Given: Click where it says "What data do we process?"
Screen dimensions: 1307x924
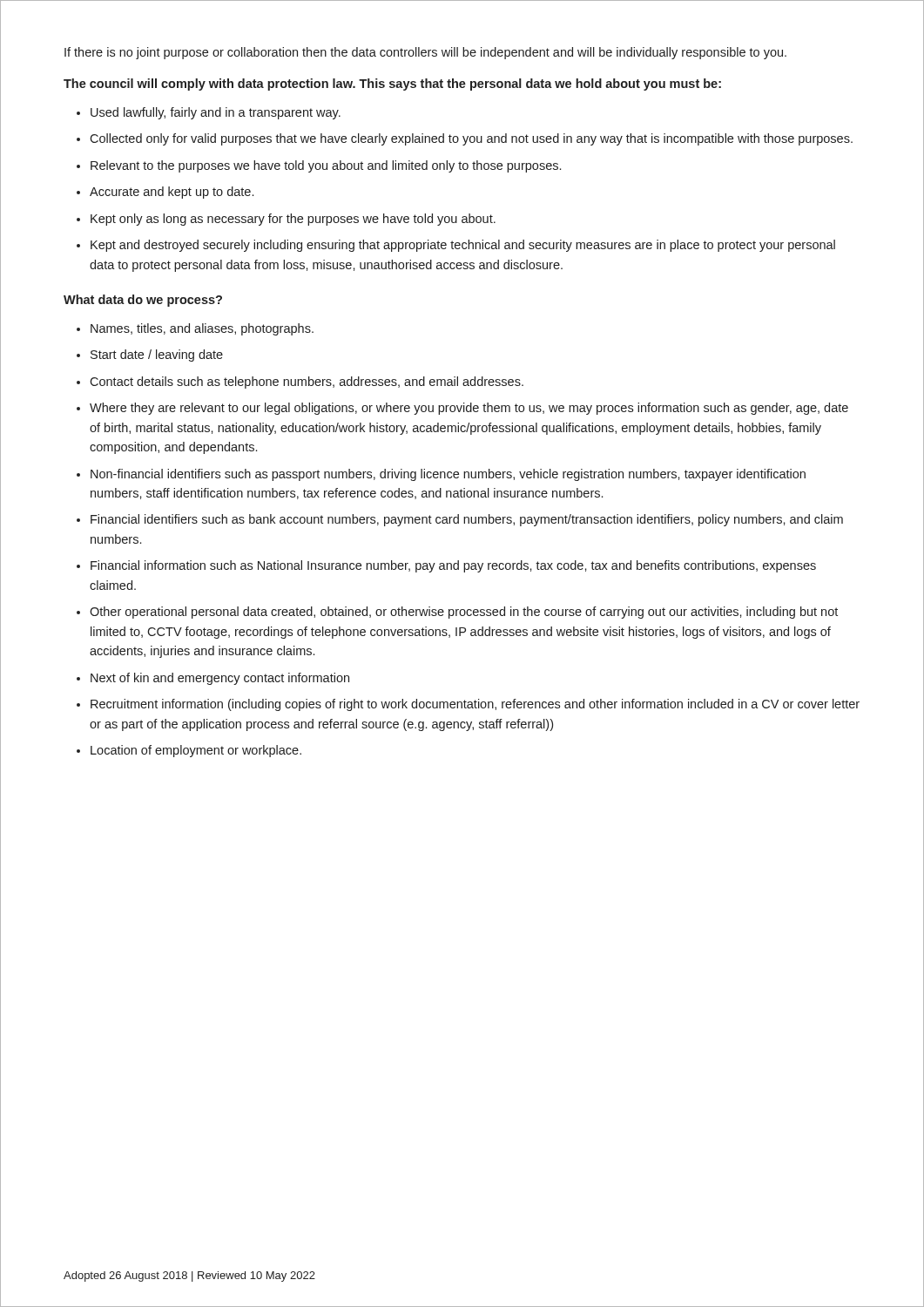Looking at the screenshot, I should [143, 300].
